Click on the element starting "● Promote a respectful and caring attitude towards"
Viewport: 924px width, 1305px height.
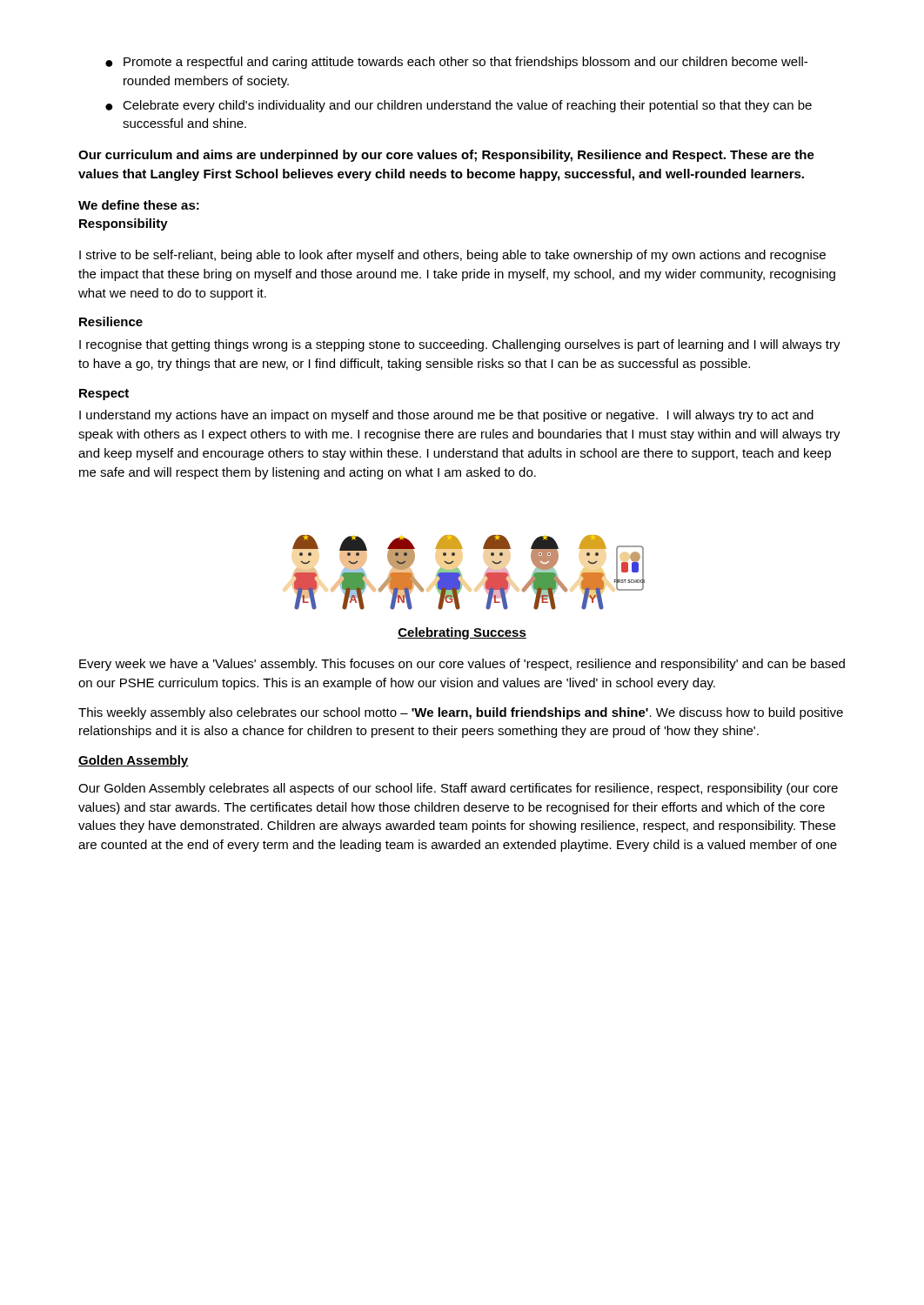point(475,71)
